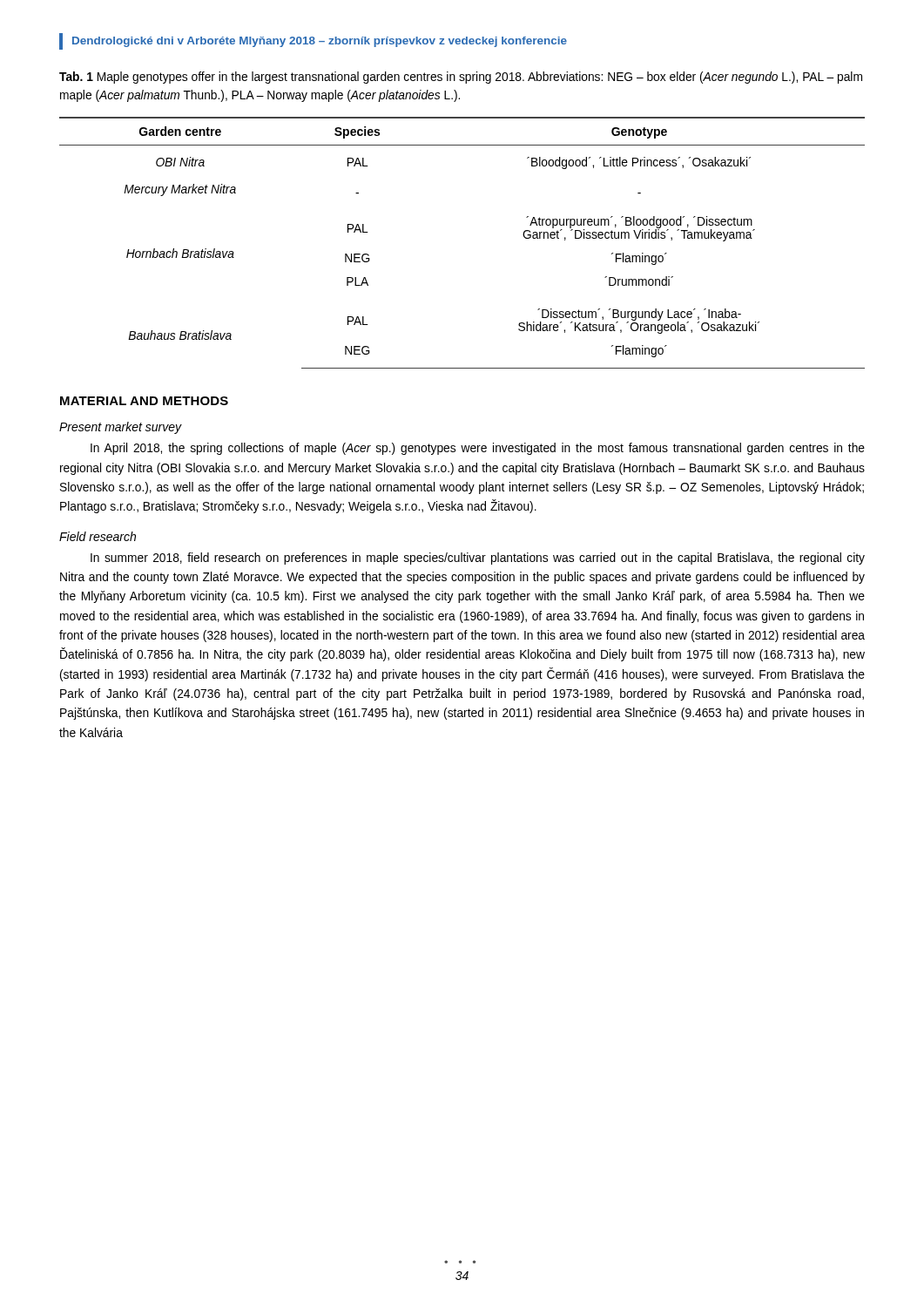Image resolution: width=924 pixels, height=1307 pixels.
Task: Find the text containing "Field research"
Action: click(x=98, y=536)
